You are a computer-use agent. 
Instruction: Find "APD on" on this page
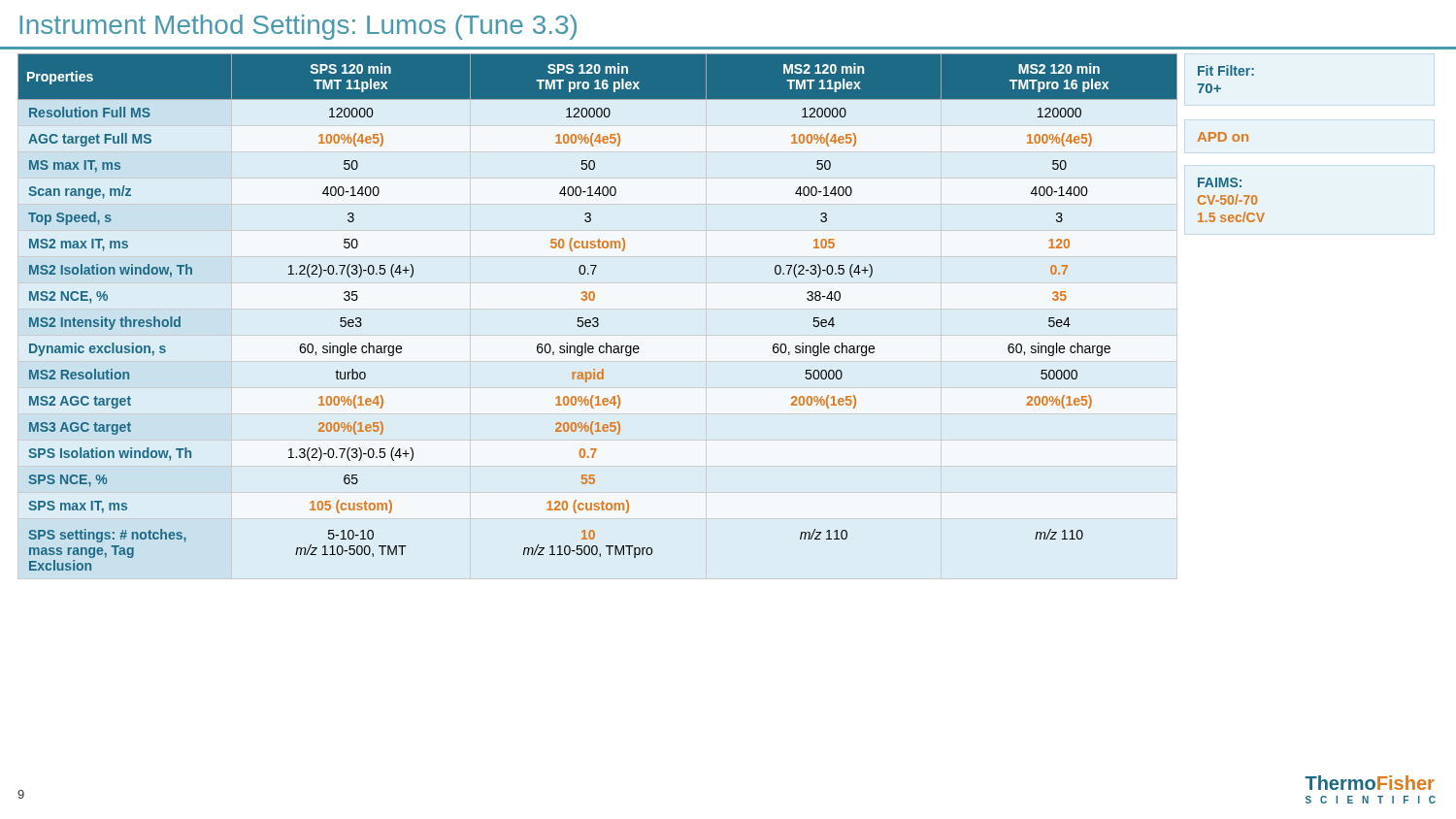1223,136
